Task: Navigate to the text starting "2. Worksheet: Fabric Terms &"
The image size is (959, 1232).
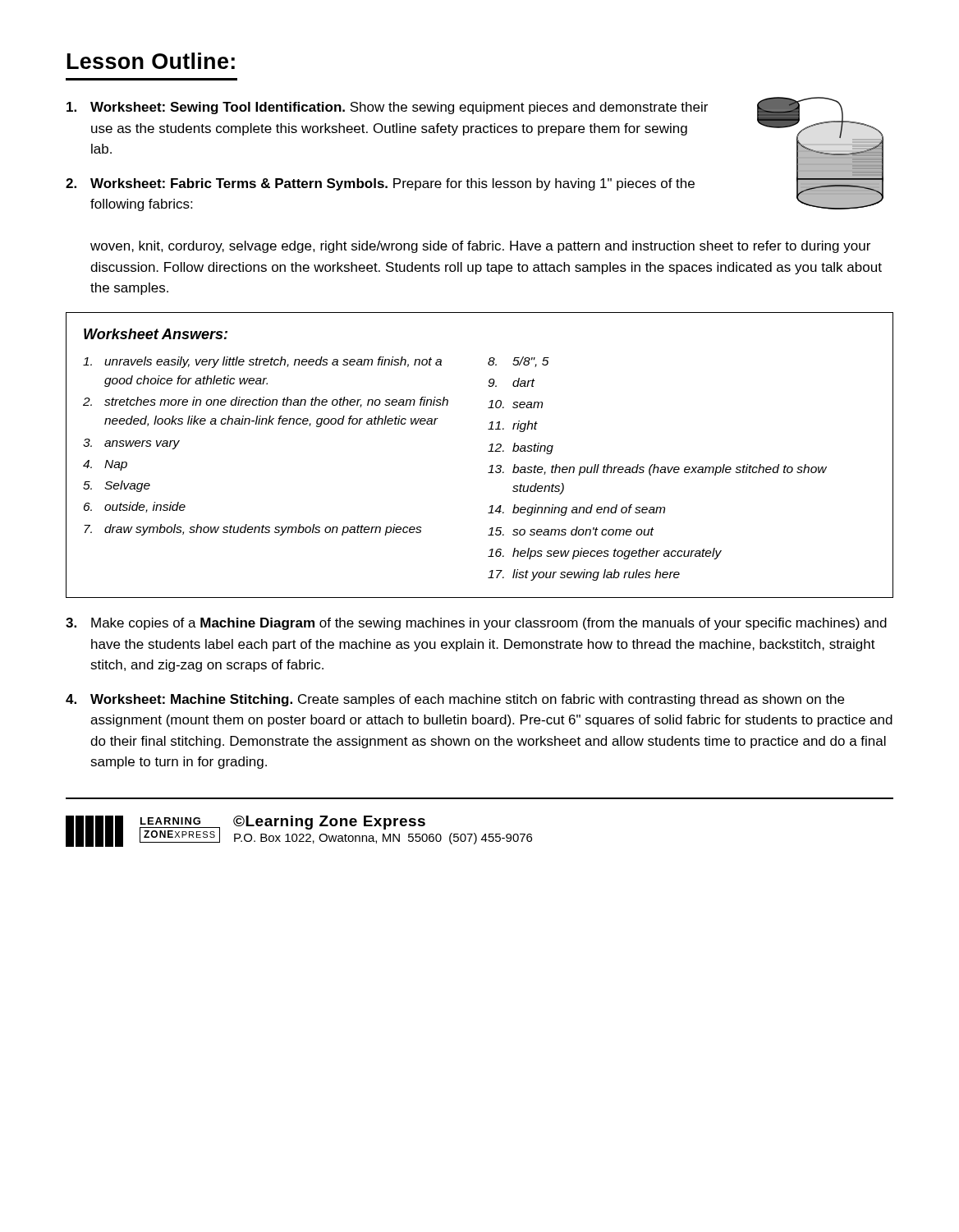Action: pyautogui.click(x=388, y=194)
